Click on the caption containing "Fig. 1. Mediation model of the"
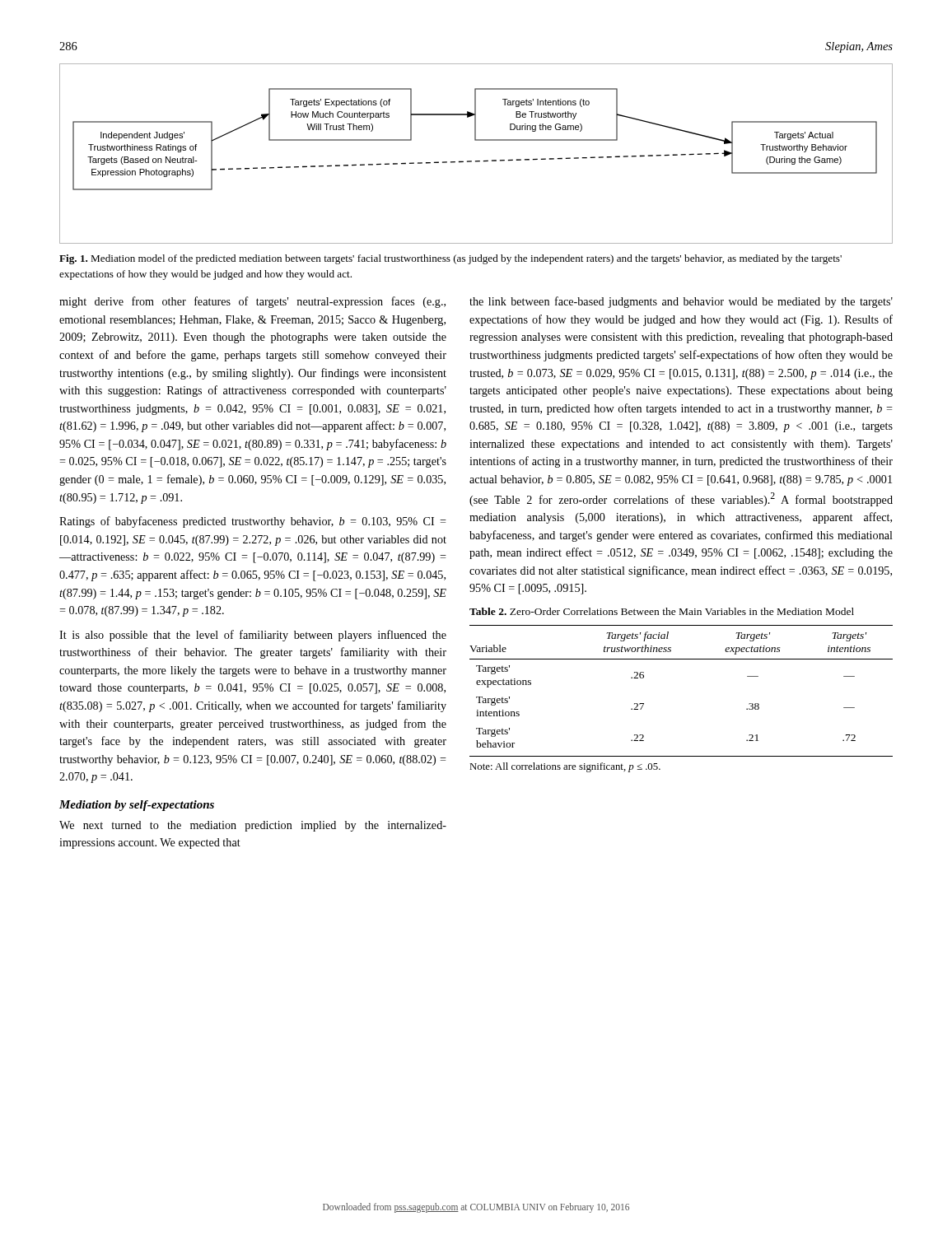Viewport: 952px width, 1235px height. click(x=451, y=266)
